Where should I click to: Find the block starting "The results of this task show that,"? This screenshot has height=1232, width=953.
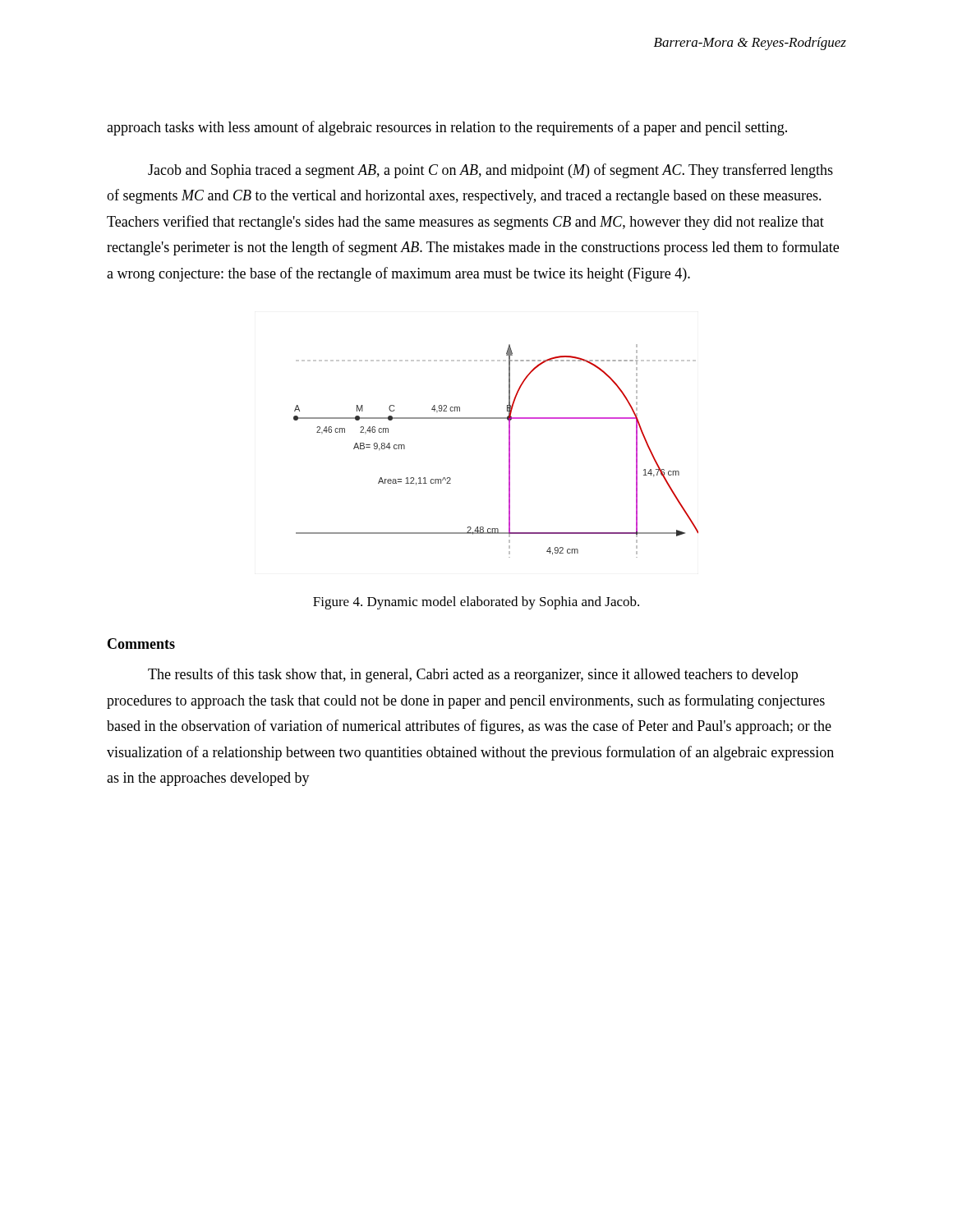470,726
